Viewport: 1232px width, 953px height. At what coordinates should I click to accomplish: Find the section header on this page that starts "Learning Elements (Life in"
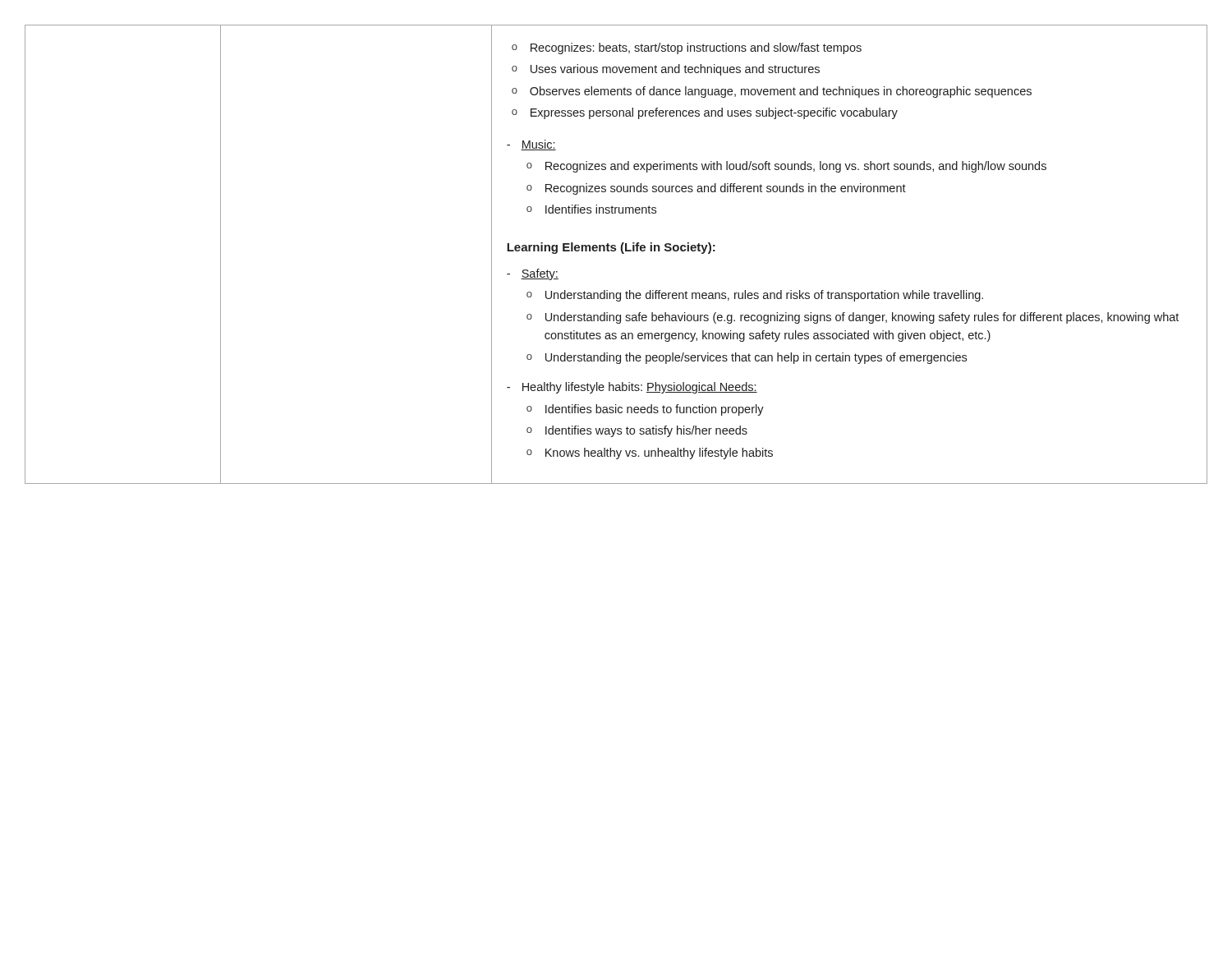(611, 247)
